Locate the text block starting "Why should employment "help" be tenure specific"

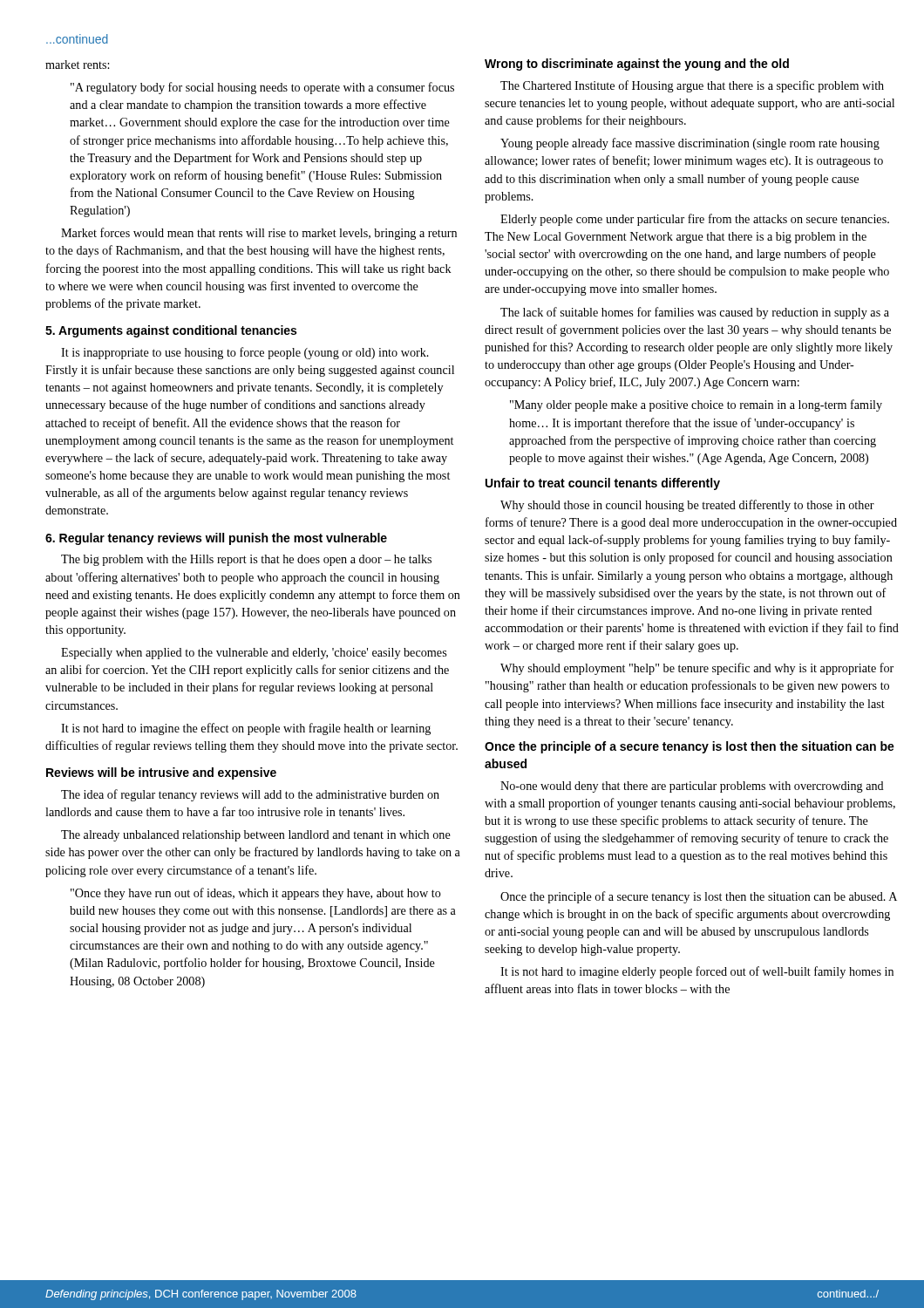pyautogui.click(x=692, y=695)
